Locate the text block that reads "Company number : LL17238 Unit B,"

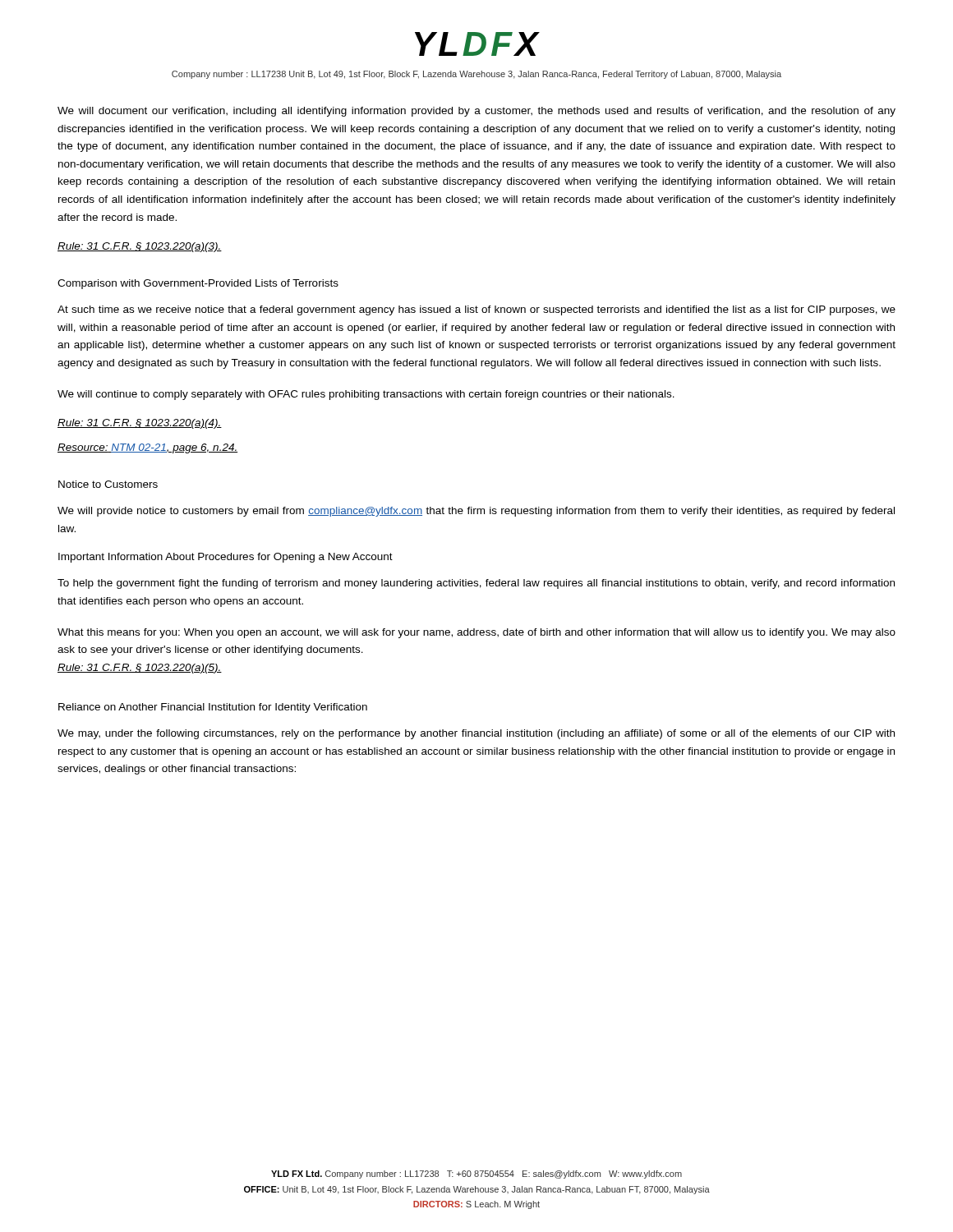pos(476,74)
